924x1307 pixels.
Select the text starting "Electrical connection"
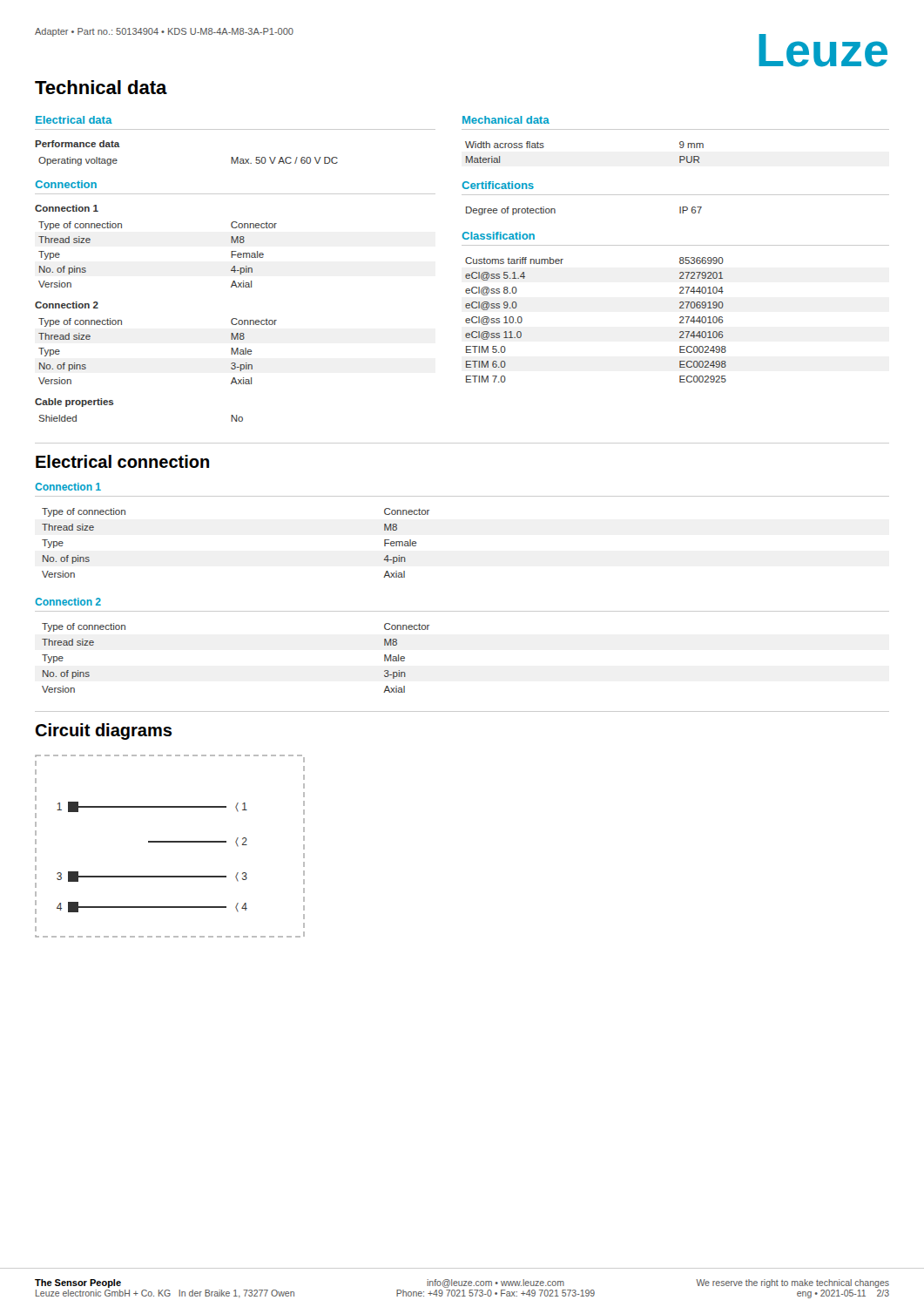tap(122, 462)
